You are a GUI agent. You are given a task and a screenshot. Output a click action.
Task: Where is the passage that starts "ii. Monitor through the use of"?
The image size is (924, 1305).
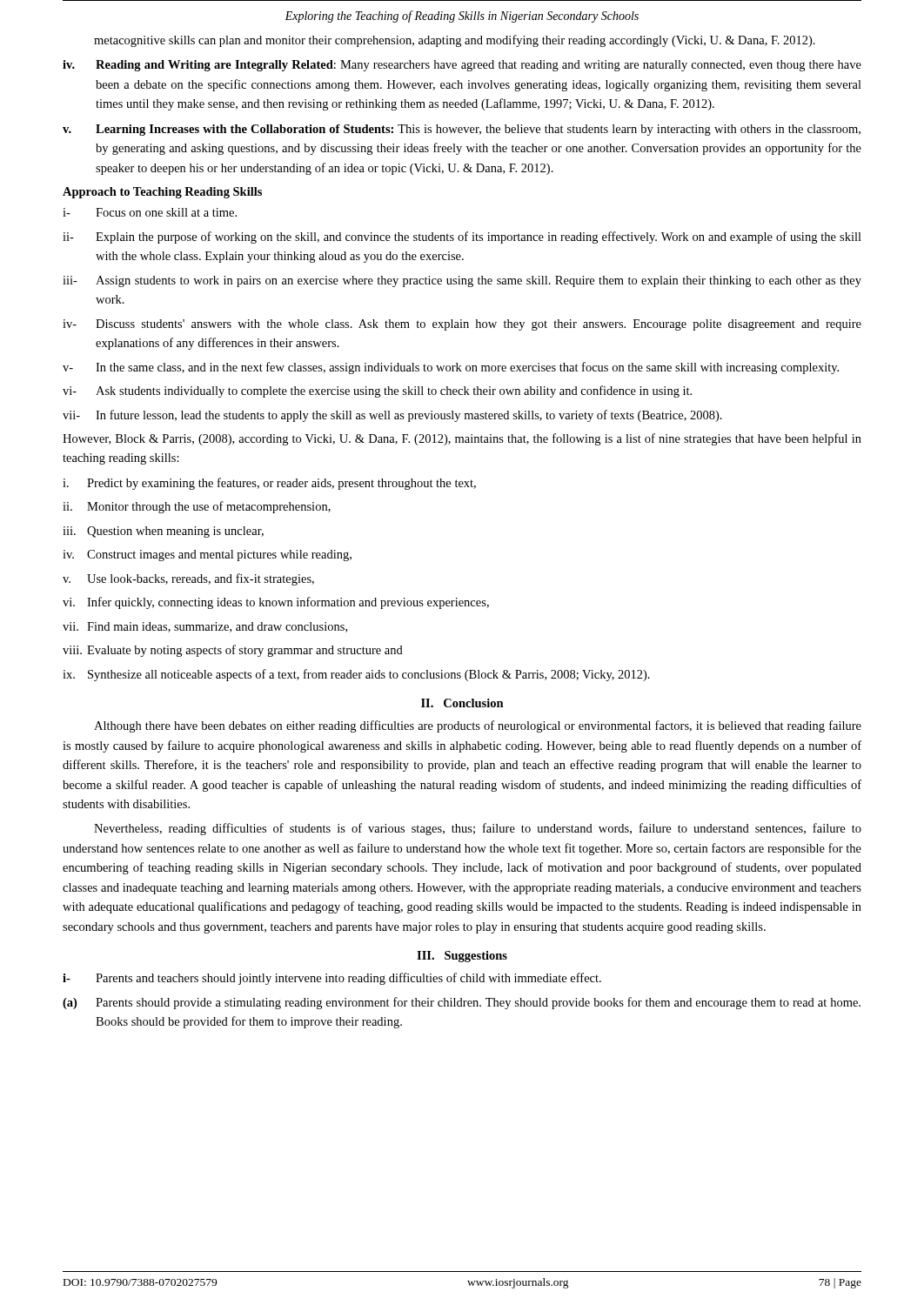[197, 507]
